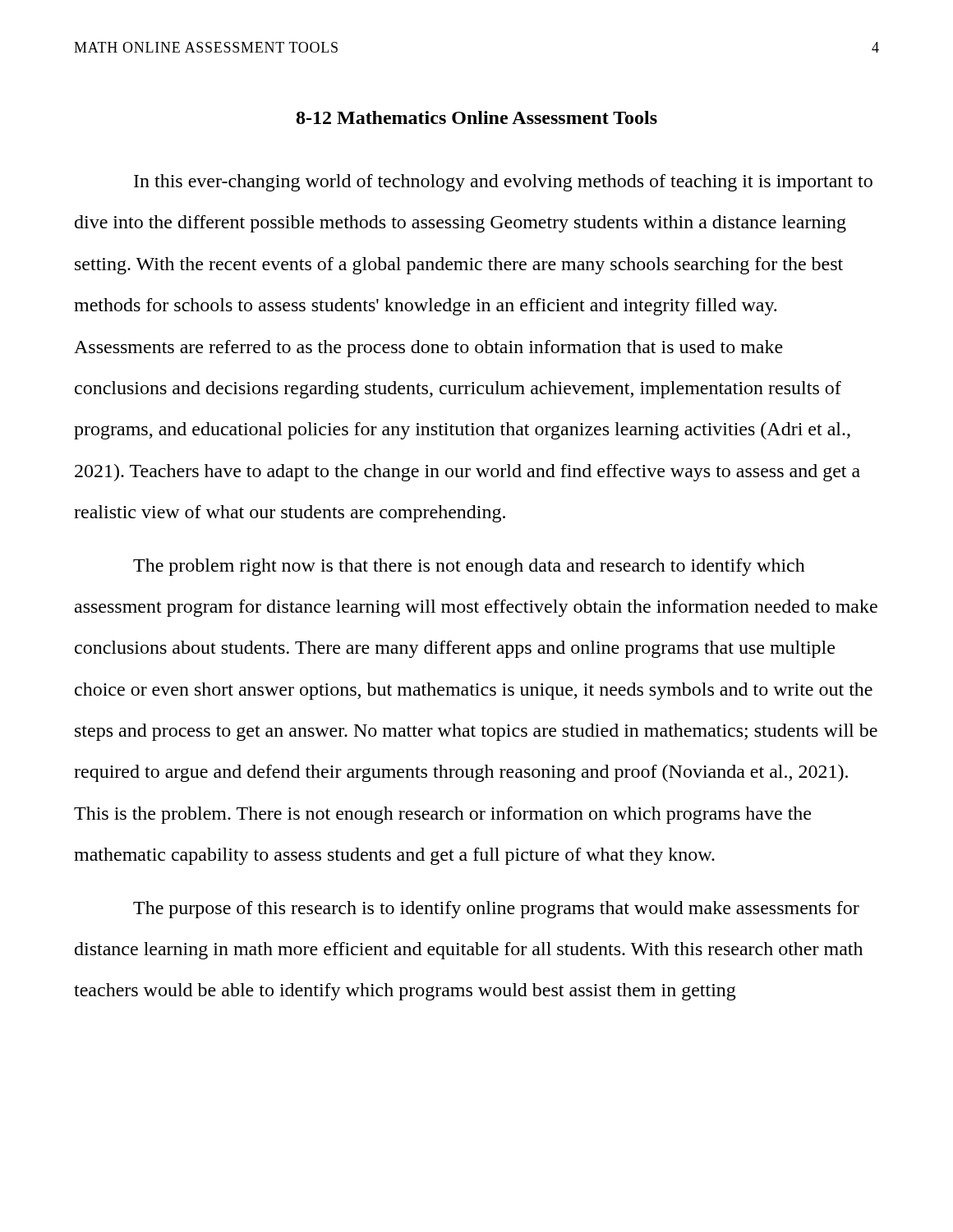Screen dimensions: 1232x953
Task: Click on the passage starting "8-12 Mathematics Online Assessment"
Action: click(x=476, y=117)
